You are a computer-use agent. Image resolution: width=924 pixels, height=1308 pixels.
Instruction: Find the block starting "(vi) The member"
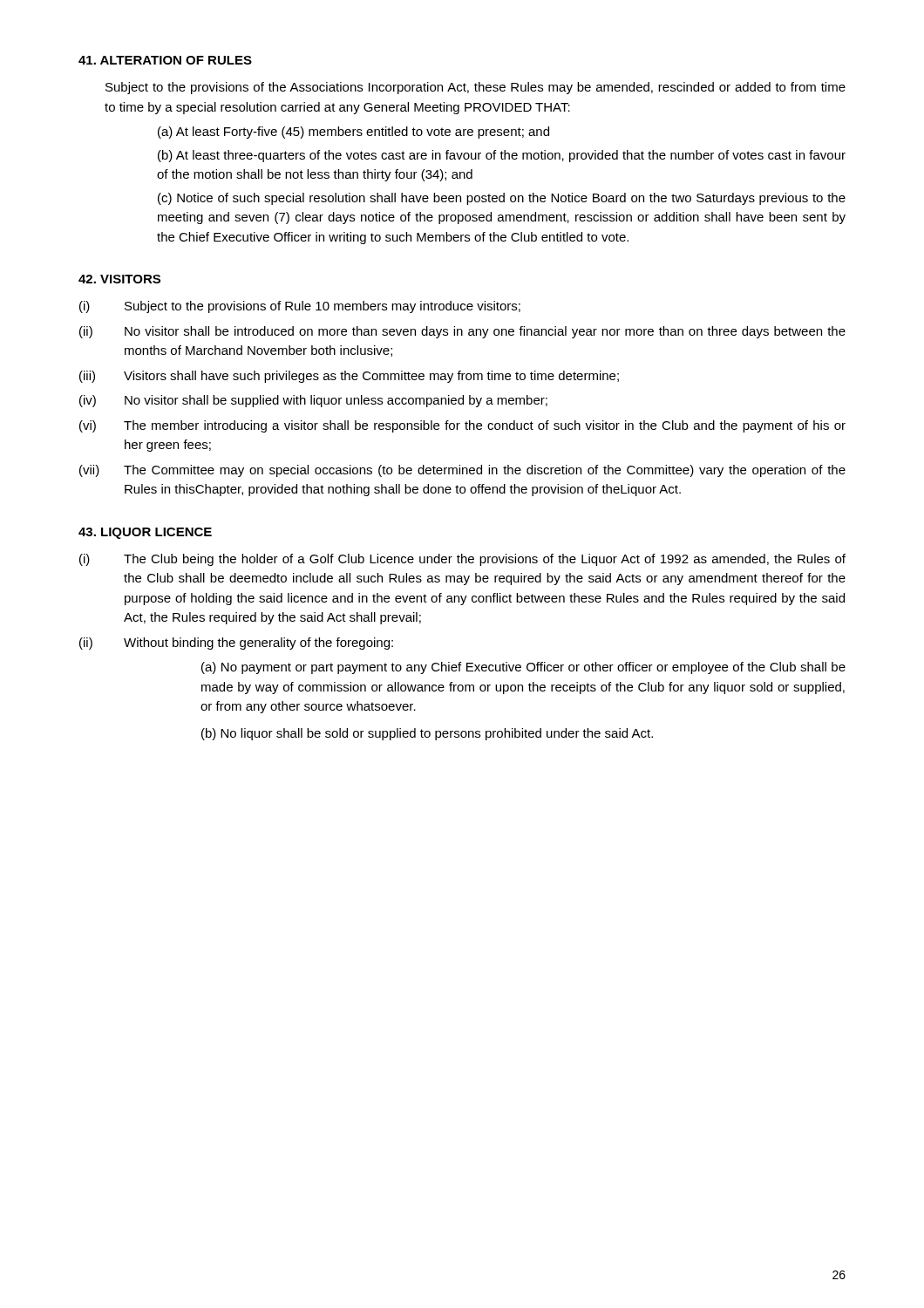pos(462,435)
